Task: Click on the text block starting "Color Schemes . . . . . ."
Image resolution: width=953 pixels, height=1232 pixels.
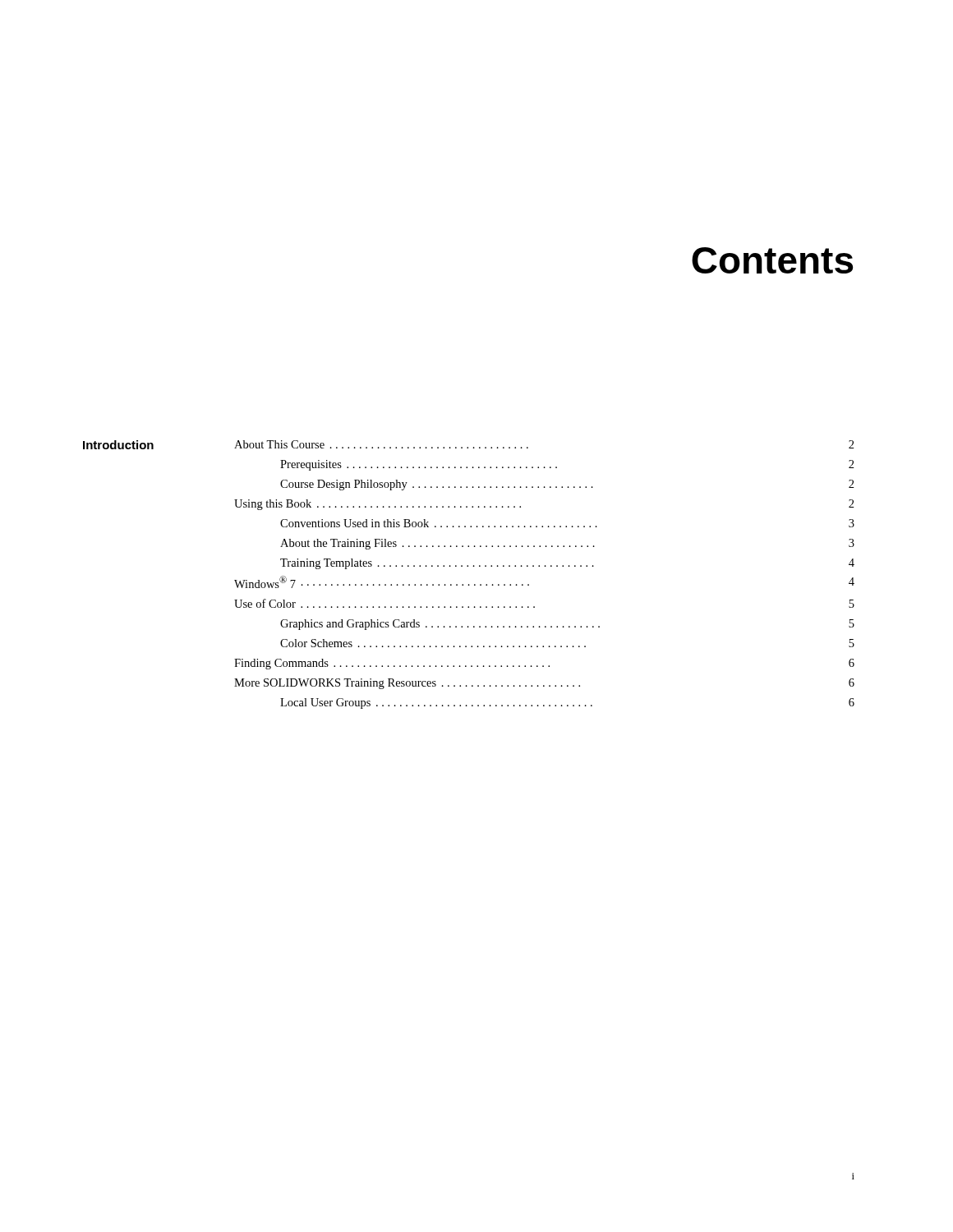Action: [556, 644]
